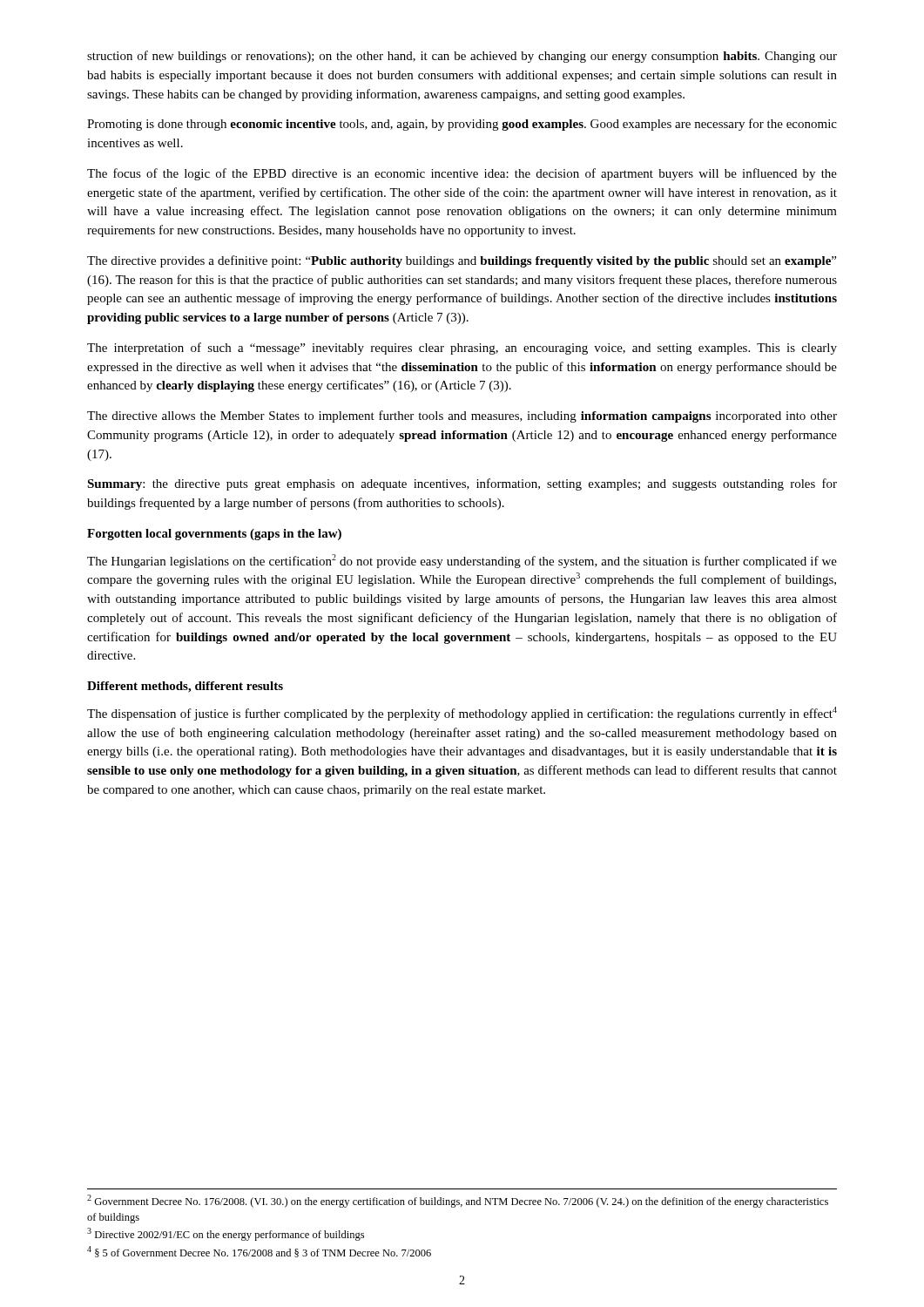The height and width of the screenshot is (1307, 924).
Task: Locate the block starting "The directive provides a definitive point: “Public"
Action: tap(462, 289)
